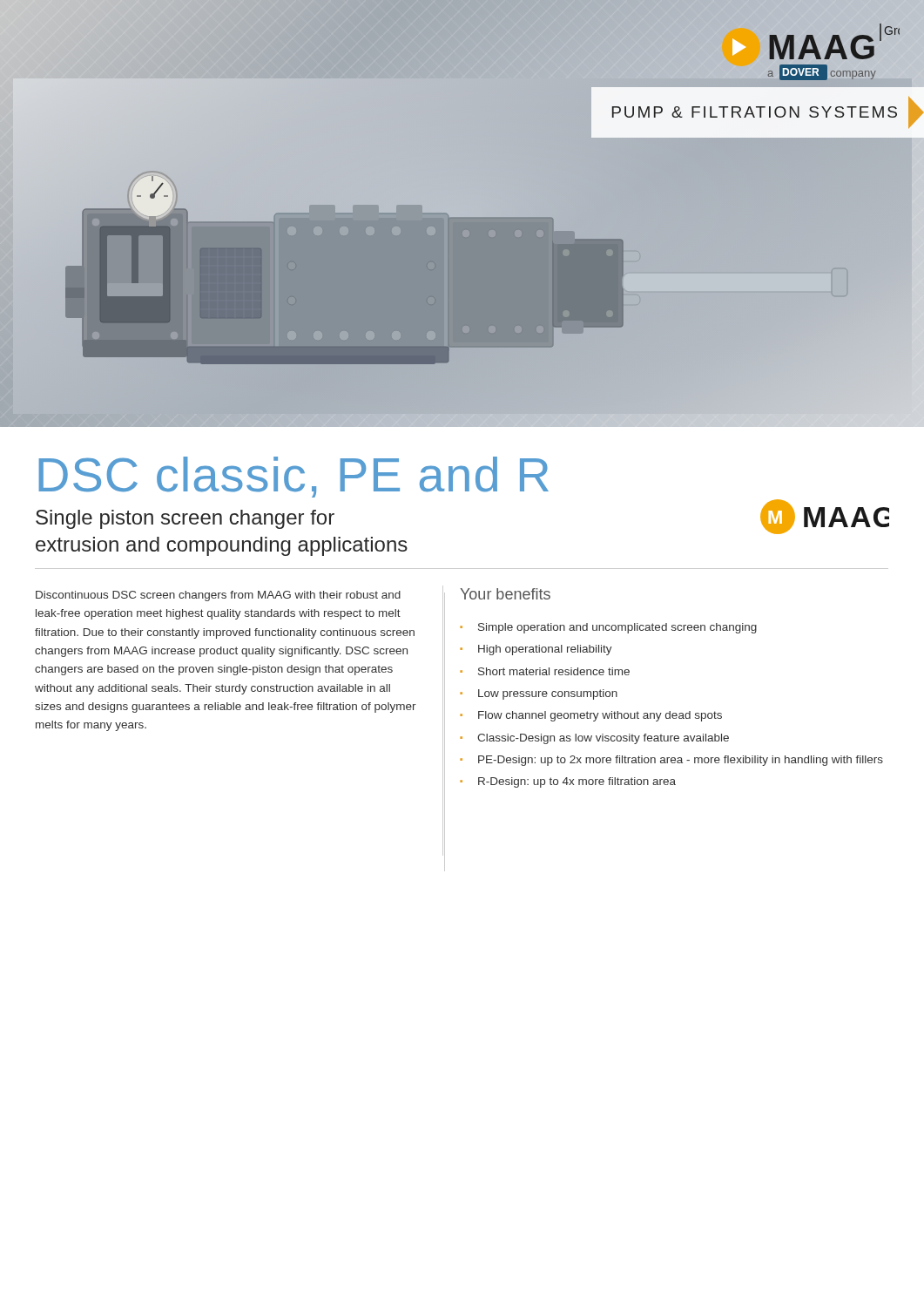Select the text containing "Single piston screen changer forextrusion and compounding applications"

pos(221,531)
